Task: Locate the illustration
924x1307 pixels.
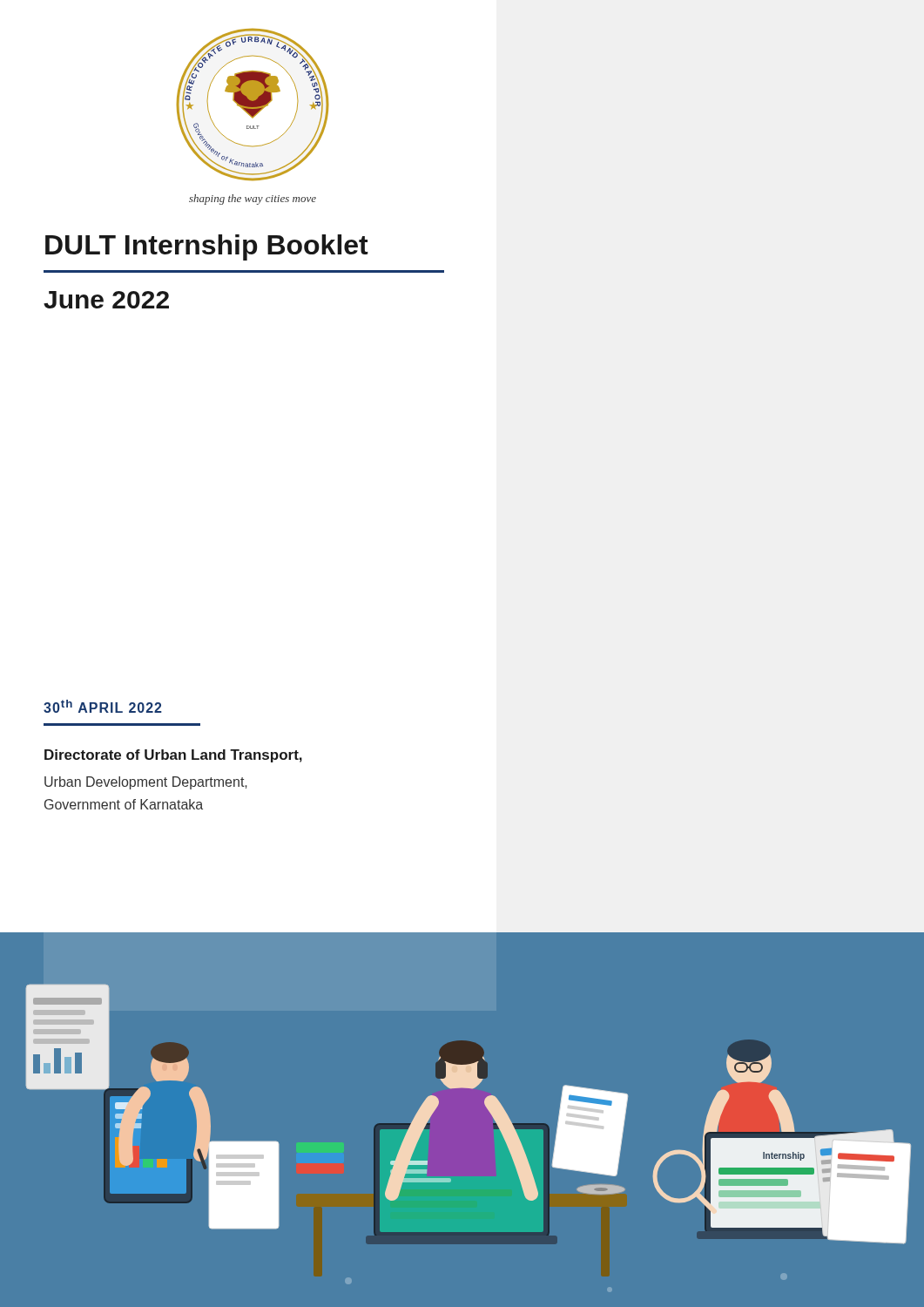Action: point(462,1120)
